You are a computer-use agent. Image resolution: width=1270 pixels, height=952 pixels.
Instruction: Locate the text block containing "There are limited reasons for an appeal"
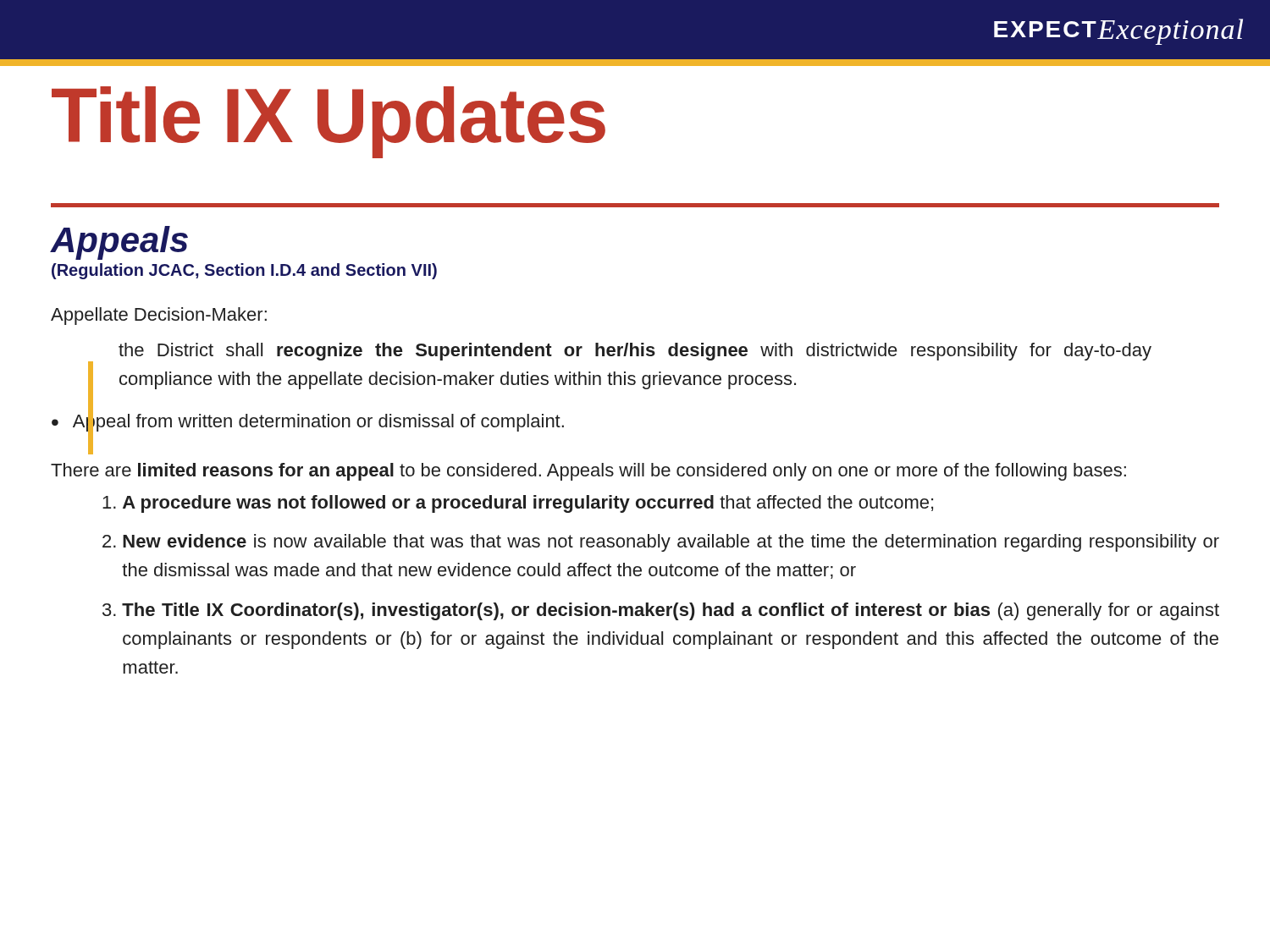pos(589,470)
